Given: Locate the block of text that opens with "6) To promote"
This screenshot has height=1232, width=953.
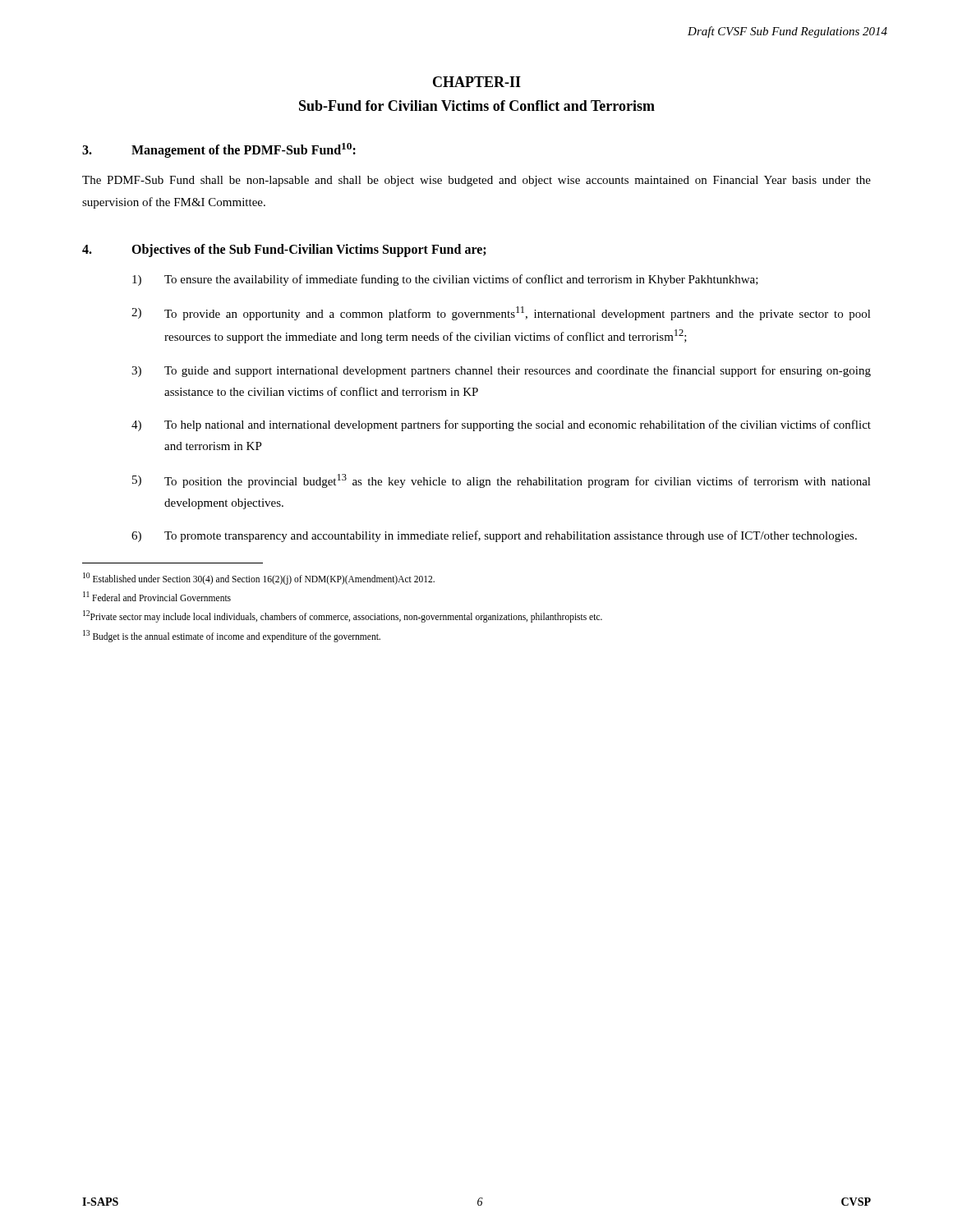Looking at the screenshot, I should (x=501, y=536).
